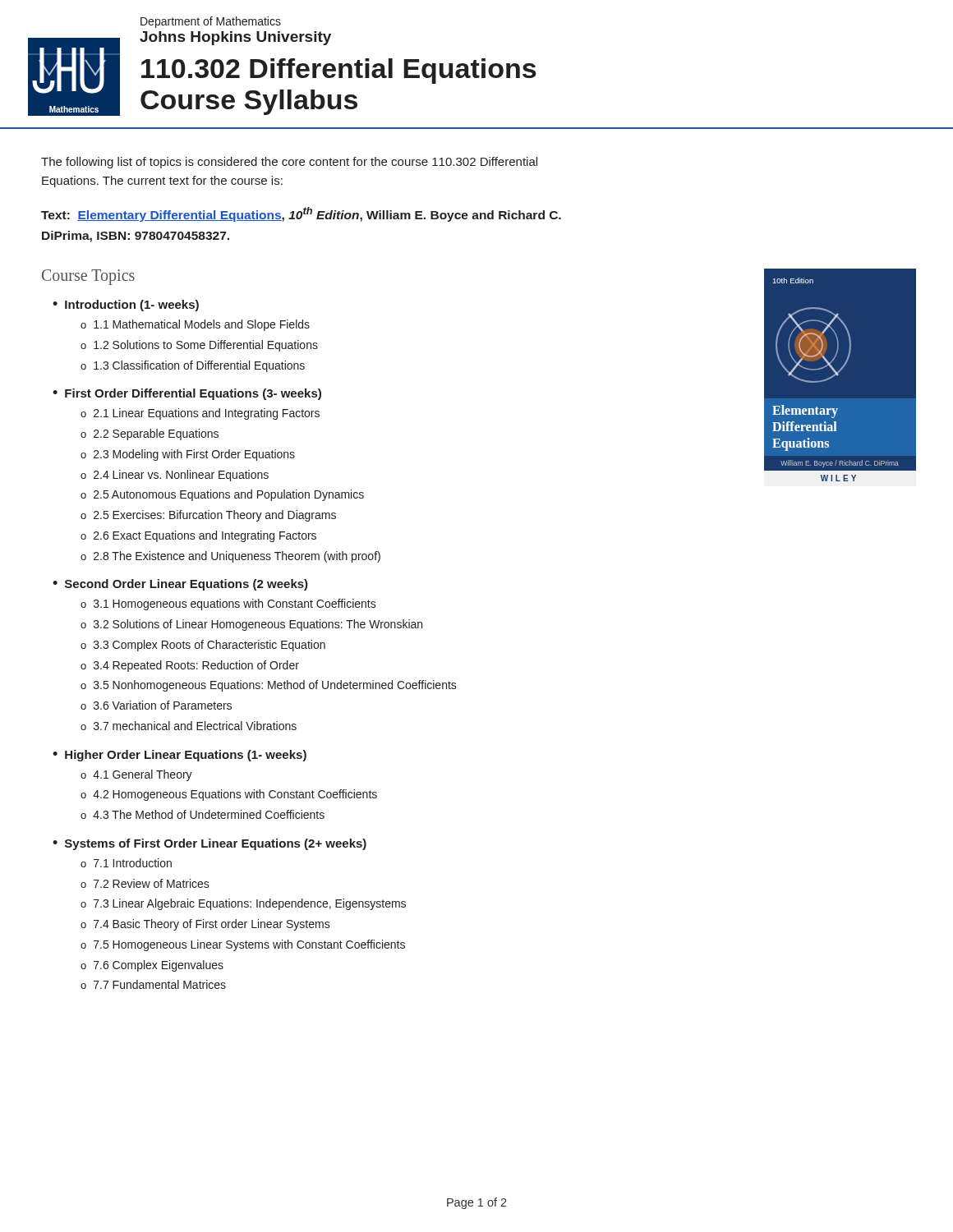
Task: Locate the block of text that opens with "• Systems of First Order Linear Equations"
Action: coord(209,844)
